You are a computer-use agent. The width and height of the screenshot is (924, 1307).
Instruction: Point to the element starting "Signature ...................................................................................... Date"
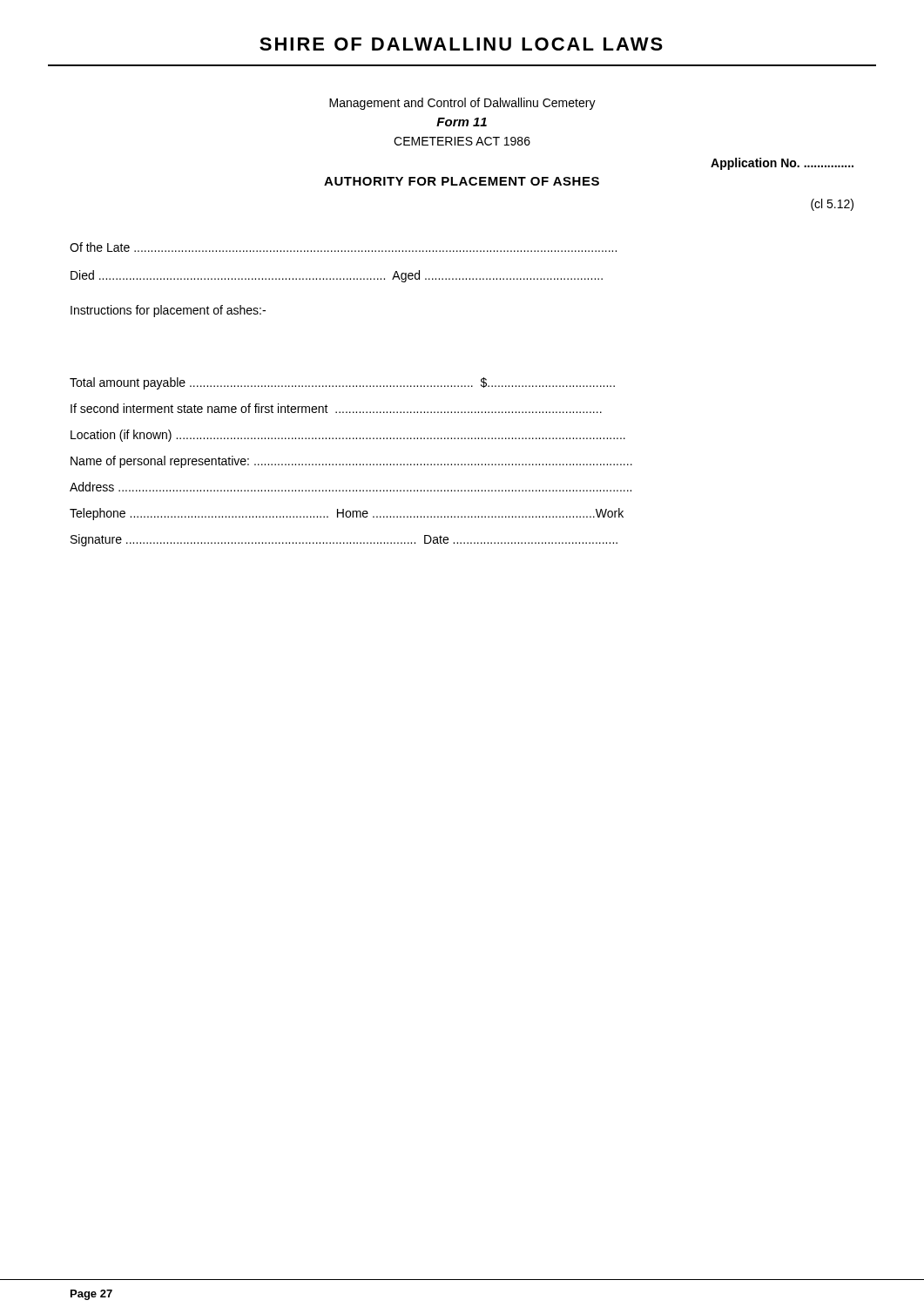coord(344,539)
